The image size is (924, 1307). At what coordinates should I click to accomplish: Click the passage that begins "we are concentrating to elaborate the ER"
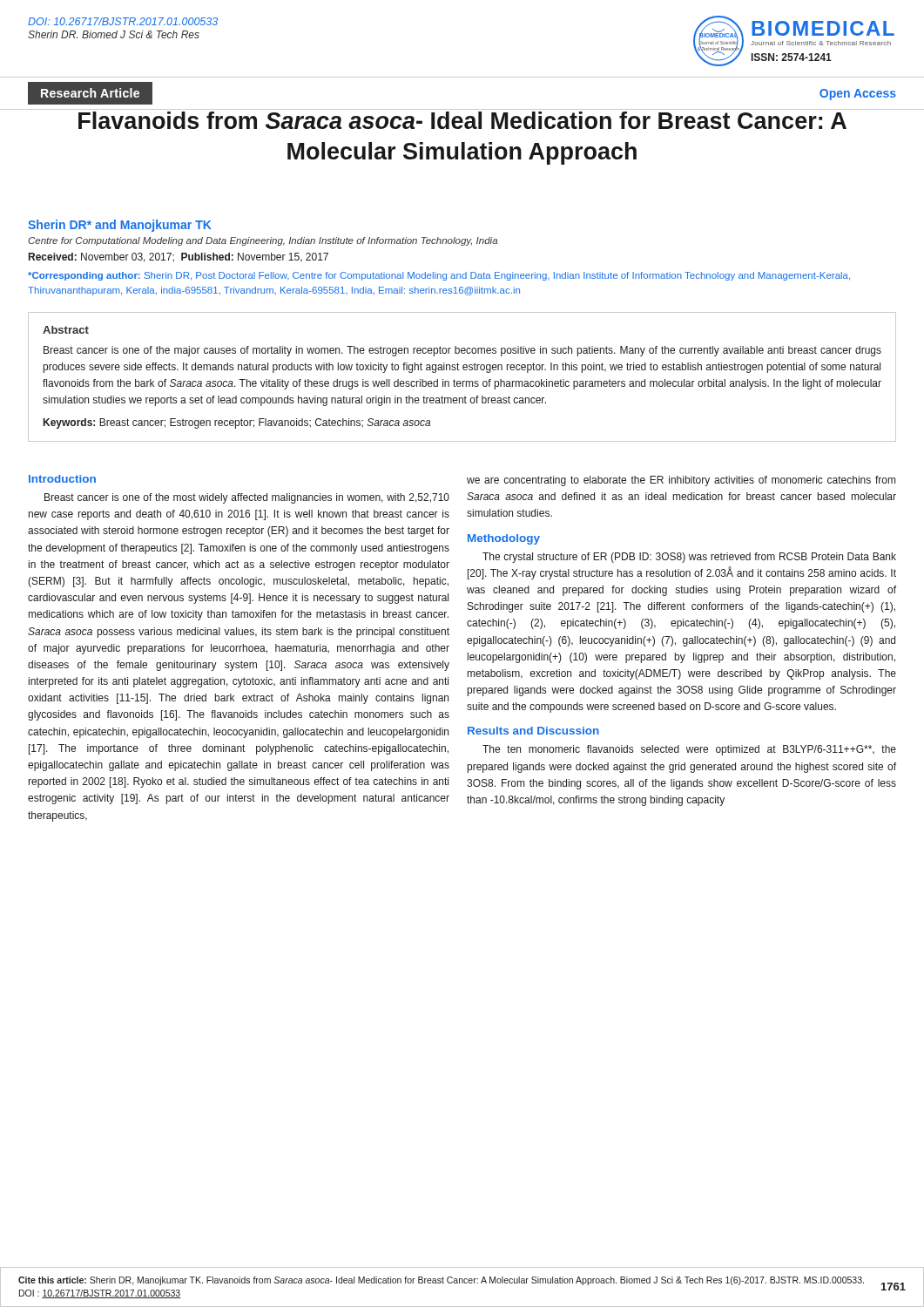681,497
